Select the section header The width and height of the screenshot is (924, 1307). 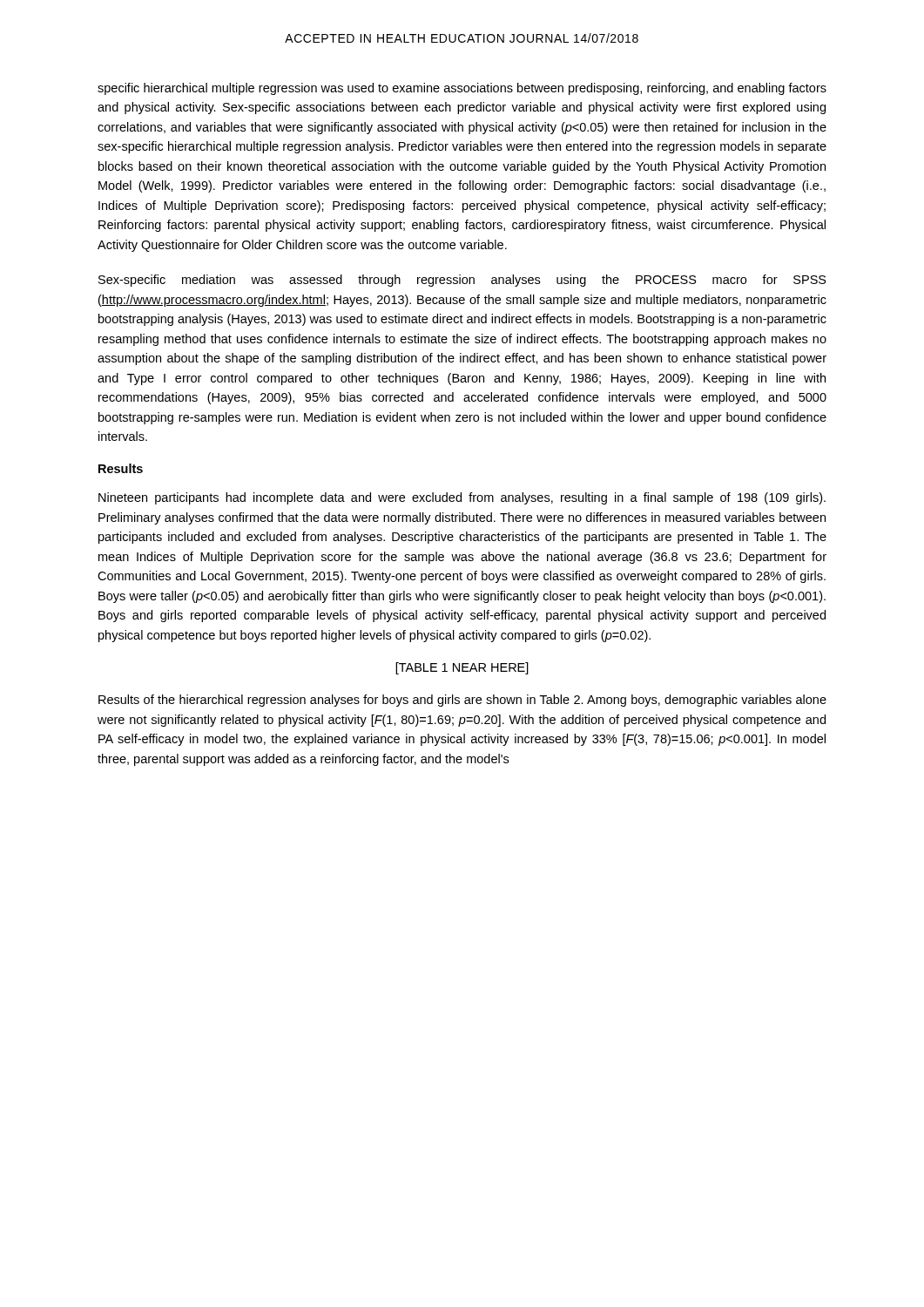click(x=120, y=469)
